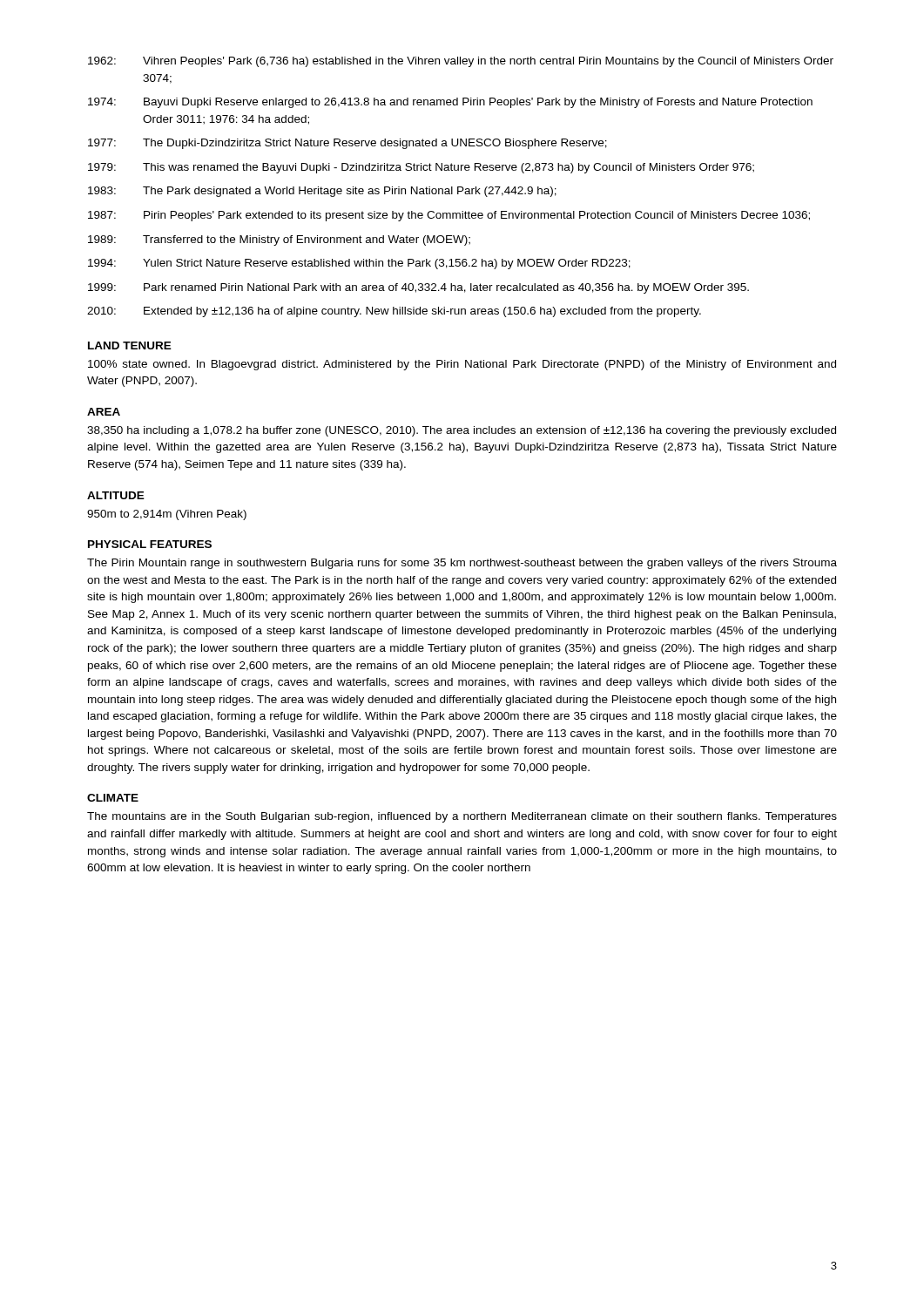Click on the block starting "The Pirin Mountain range in southwestern Bulgaria"

pos(462,665)
